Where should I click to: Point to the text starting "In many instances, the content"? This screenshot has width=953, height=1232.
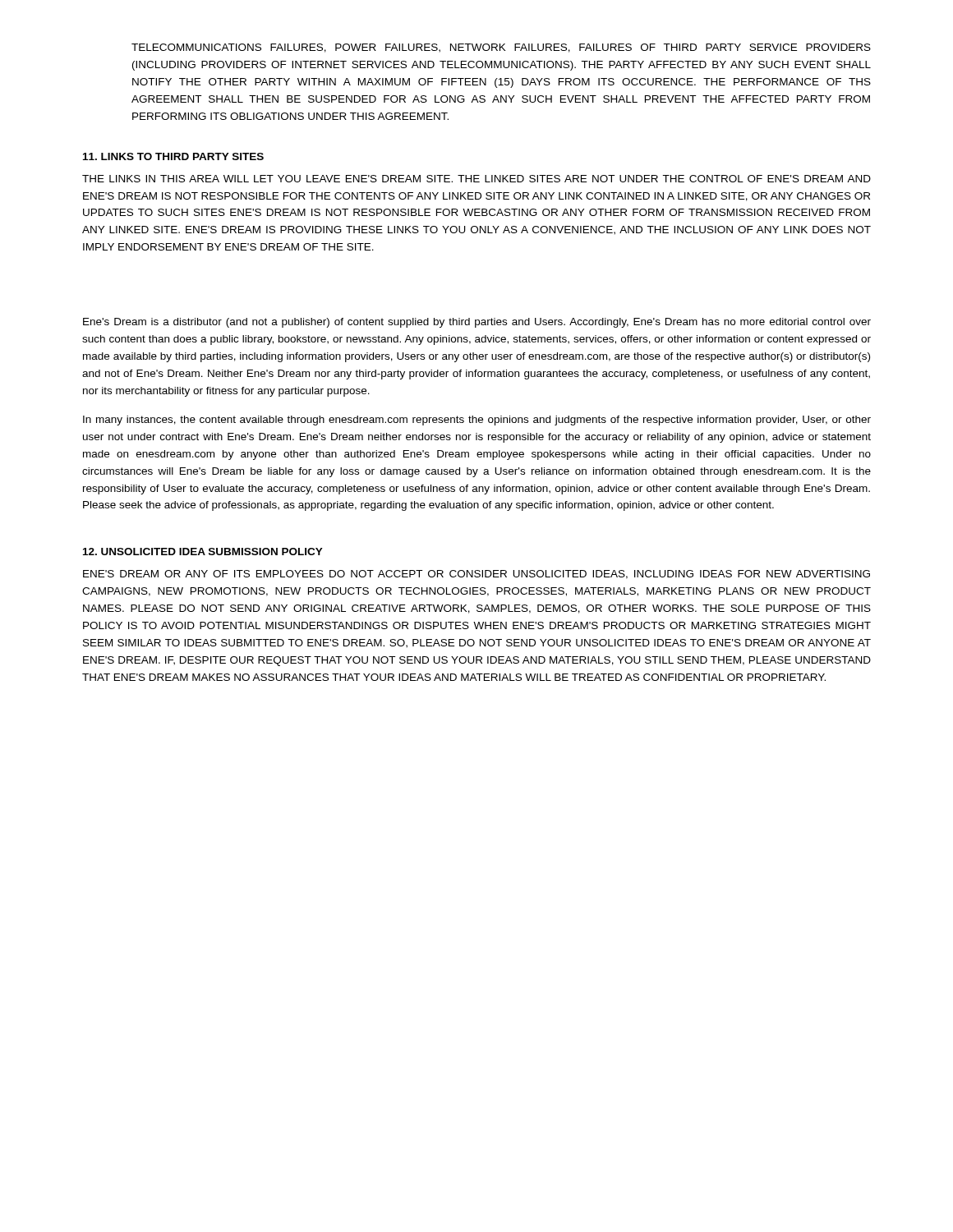(x=476, y=462)
